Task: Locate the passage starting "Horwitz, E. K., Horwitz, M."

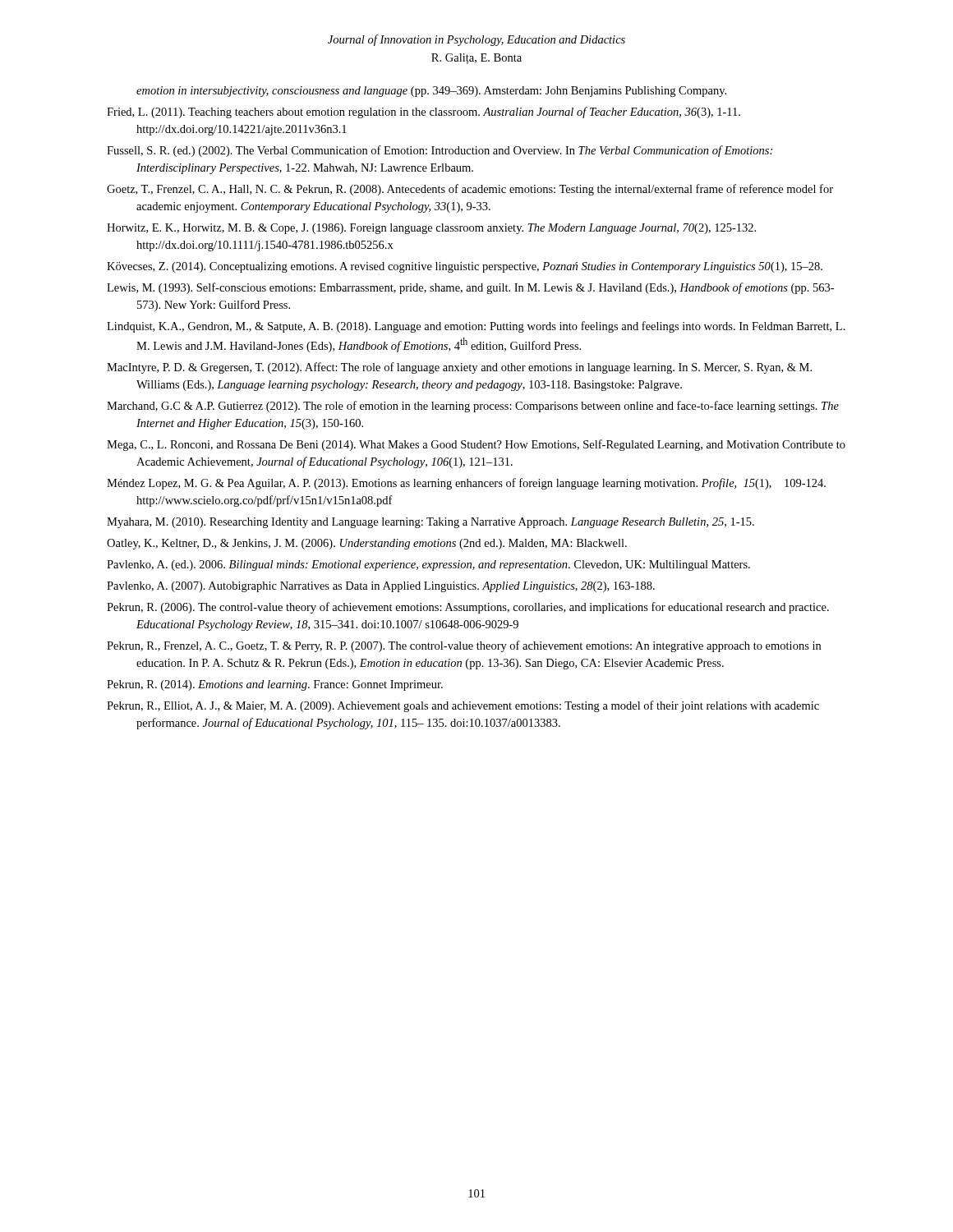Action: pyautogui.click(x=433, y=236)
